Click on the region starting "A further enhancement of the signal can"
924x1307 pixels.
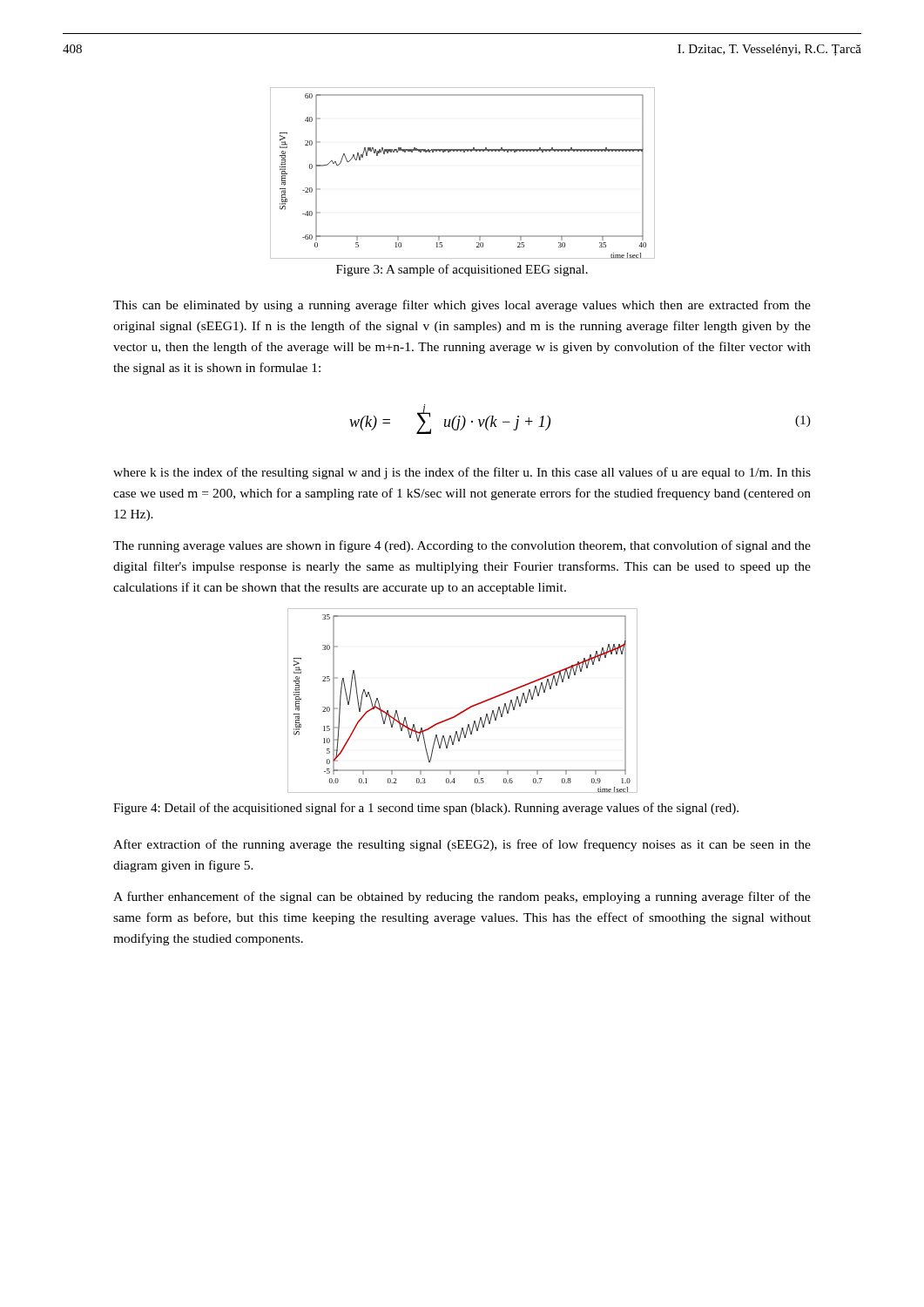point(462,917)
